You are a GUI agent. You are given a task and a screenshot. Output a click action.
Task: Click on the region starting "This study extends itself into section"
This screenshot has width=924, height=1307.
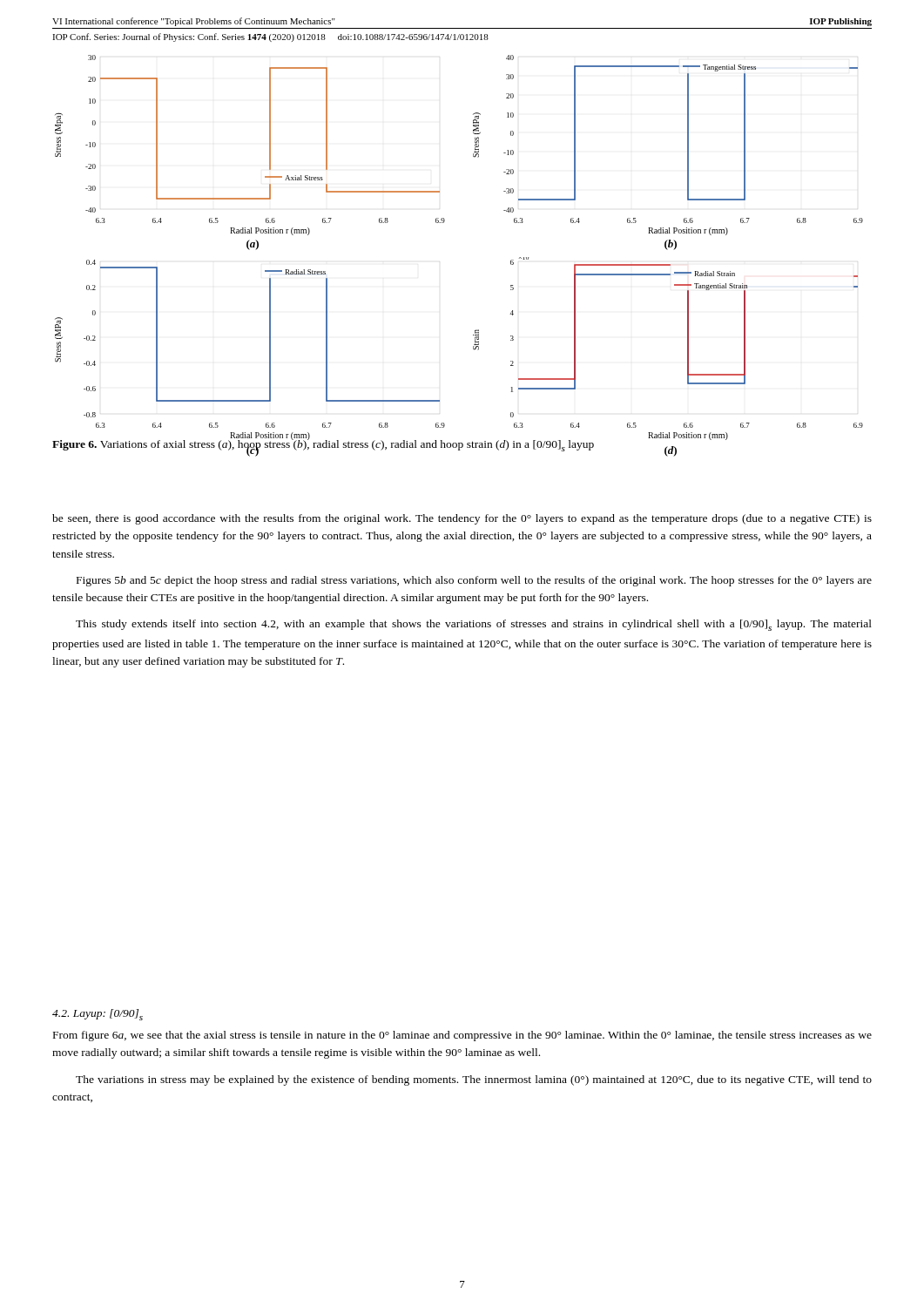point(462,642)
